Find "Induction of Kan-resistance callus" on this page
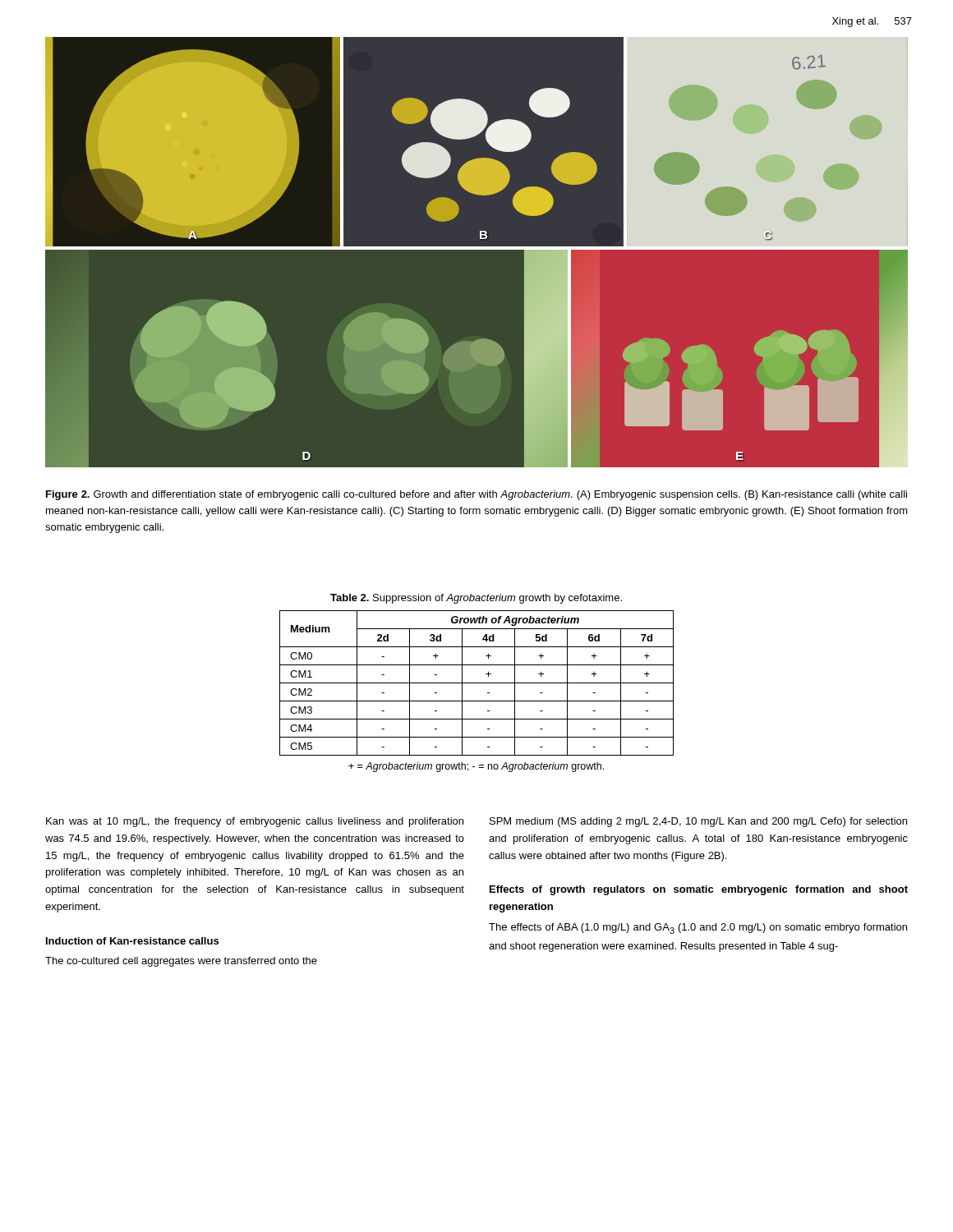Screen dimensions: 1232x953 coord(132,941)
